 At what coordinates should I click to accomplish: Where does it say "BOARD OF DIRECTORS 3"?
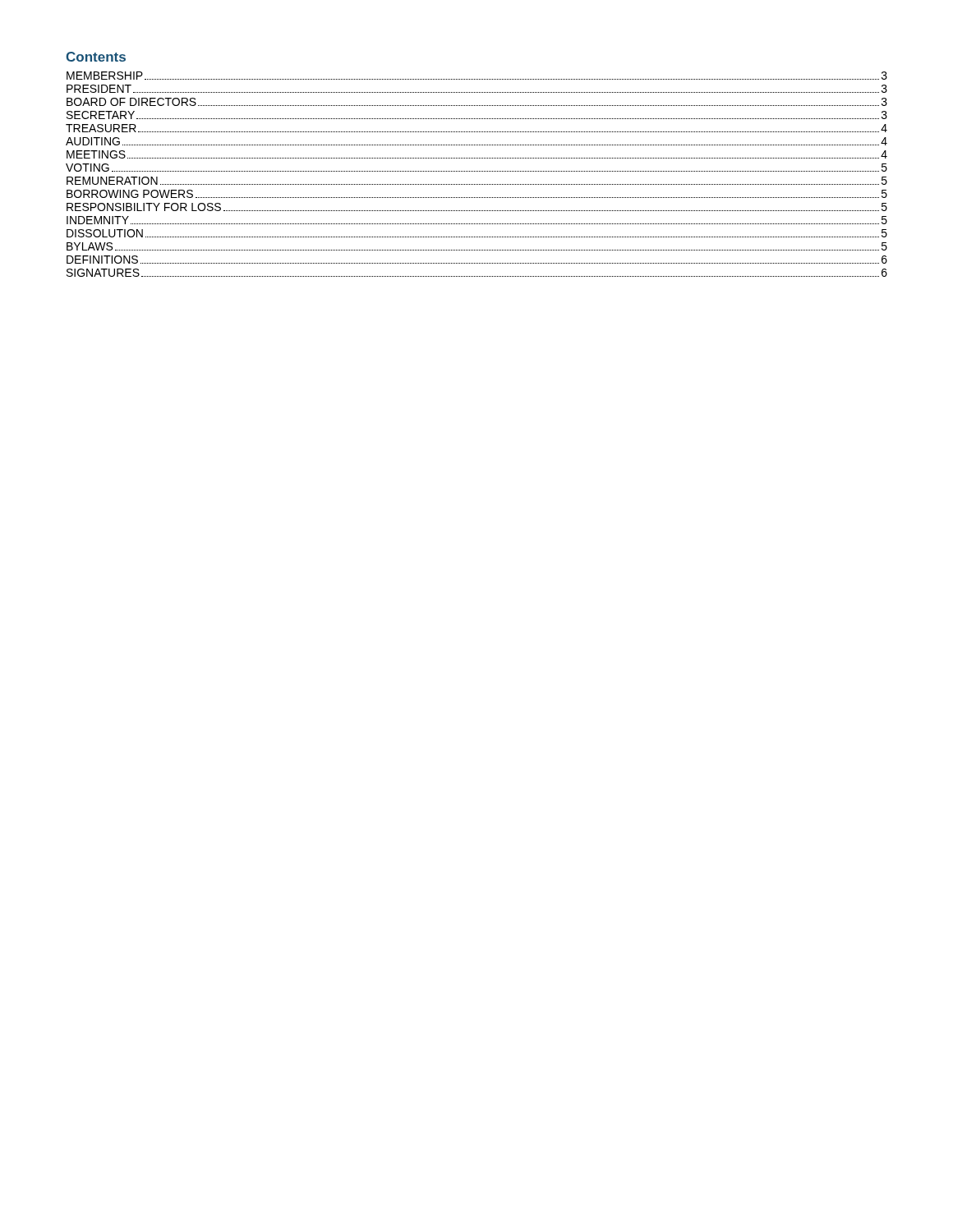coord(476,102)
